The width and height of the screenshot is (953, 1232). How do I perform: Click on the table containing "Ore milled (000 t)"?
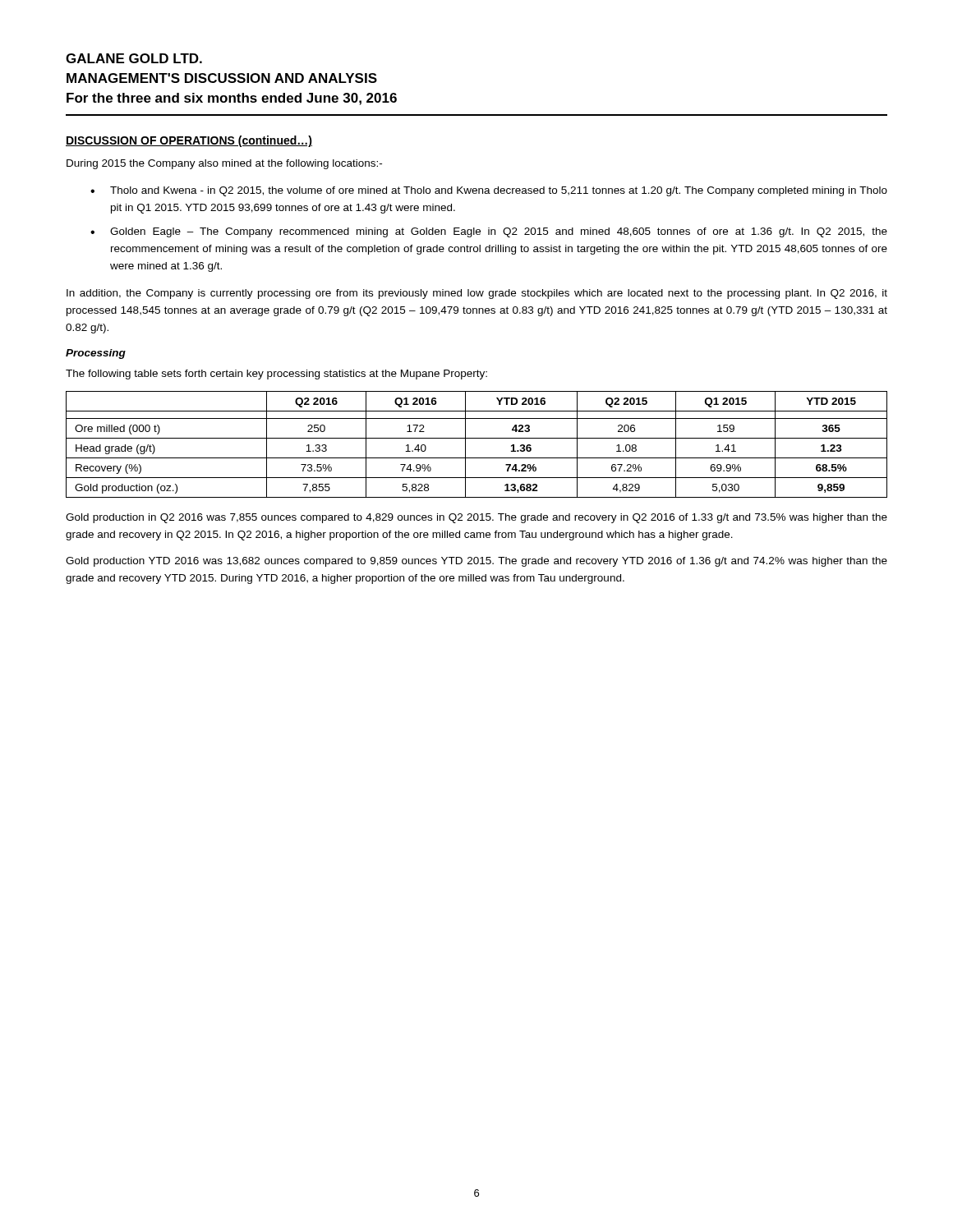[x=476, y=444]
